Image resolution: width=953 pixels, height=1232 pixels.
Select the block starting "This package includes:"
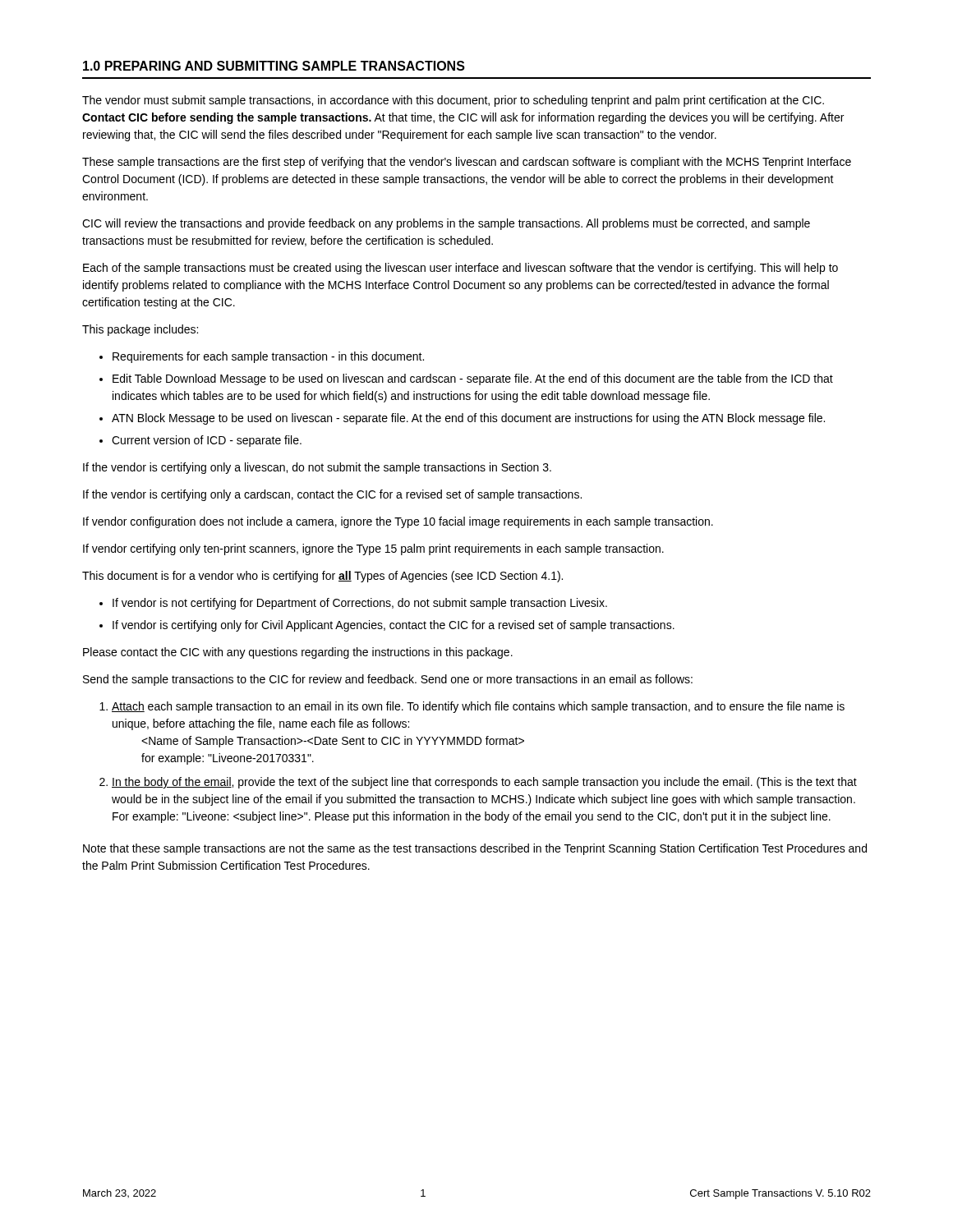(x=141, y=329)
